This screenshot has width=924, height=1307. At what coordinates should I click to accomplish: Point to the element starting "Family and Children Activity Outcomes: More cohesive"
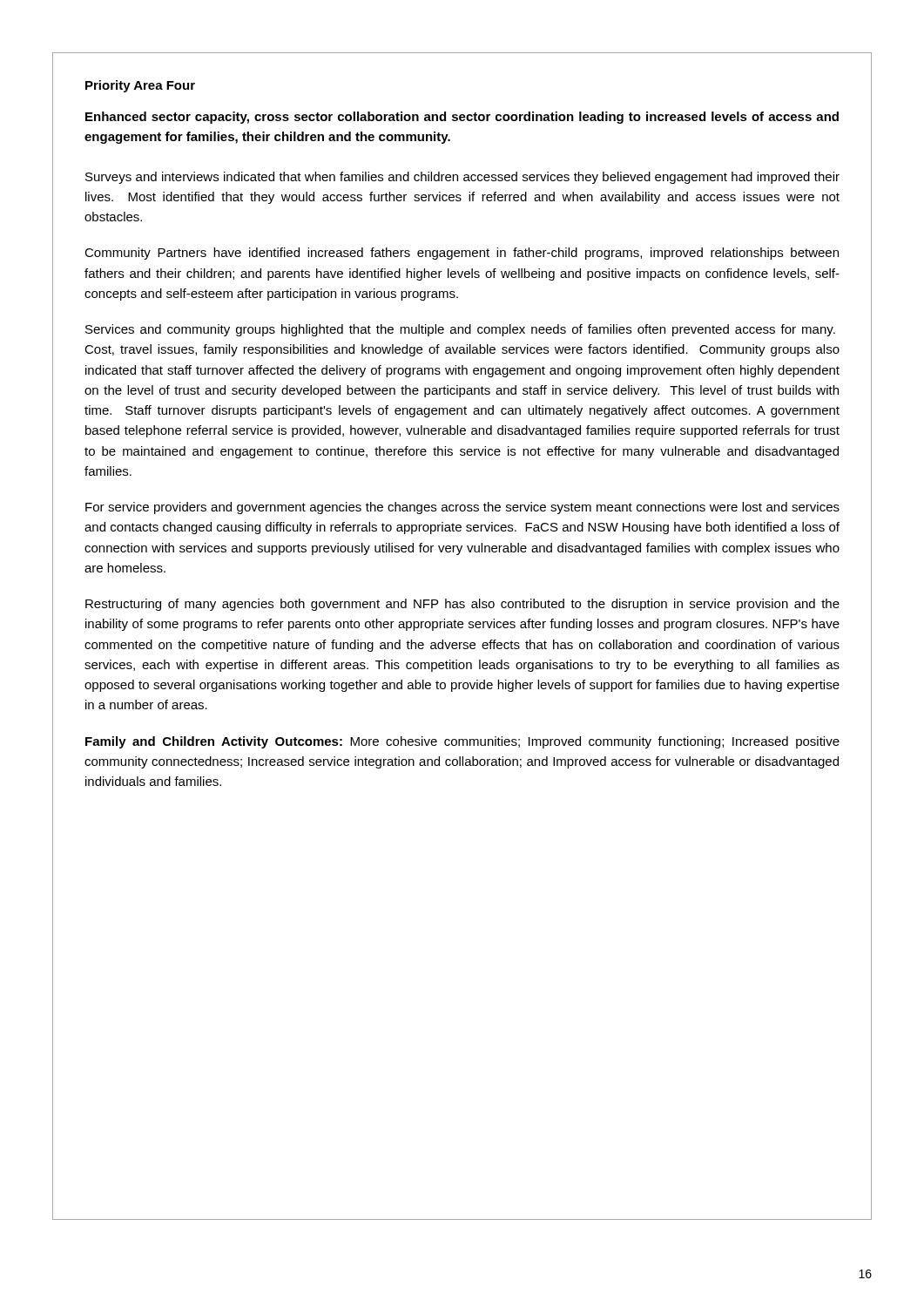point(462,761)
